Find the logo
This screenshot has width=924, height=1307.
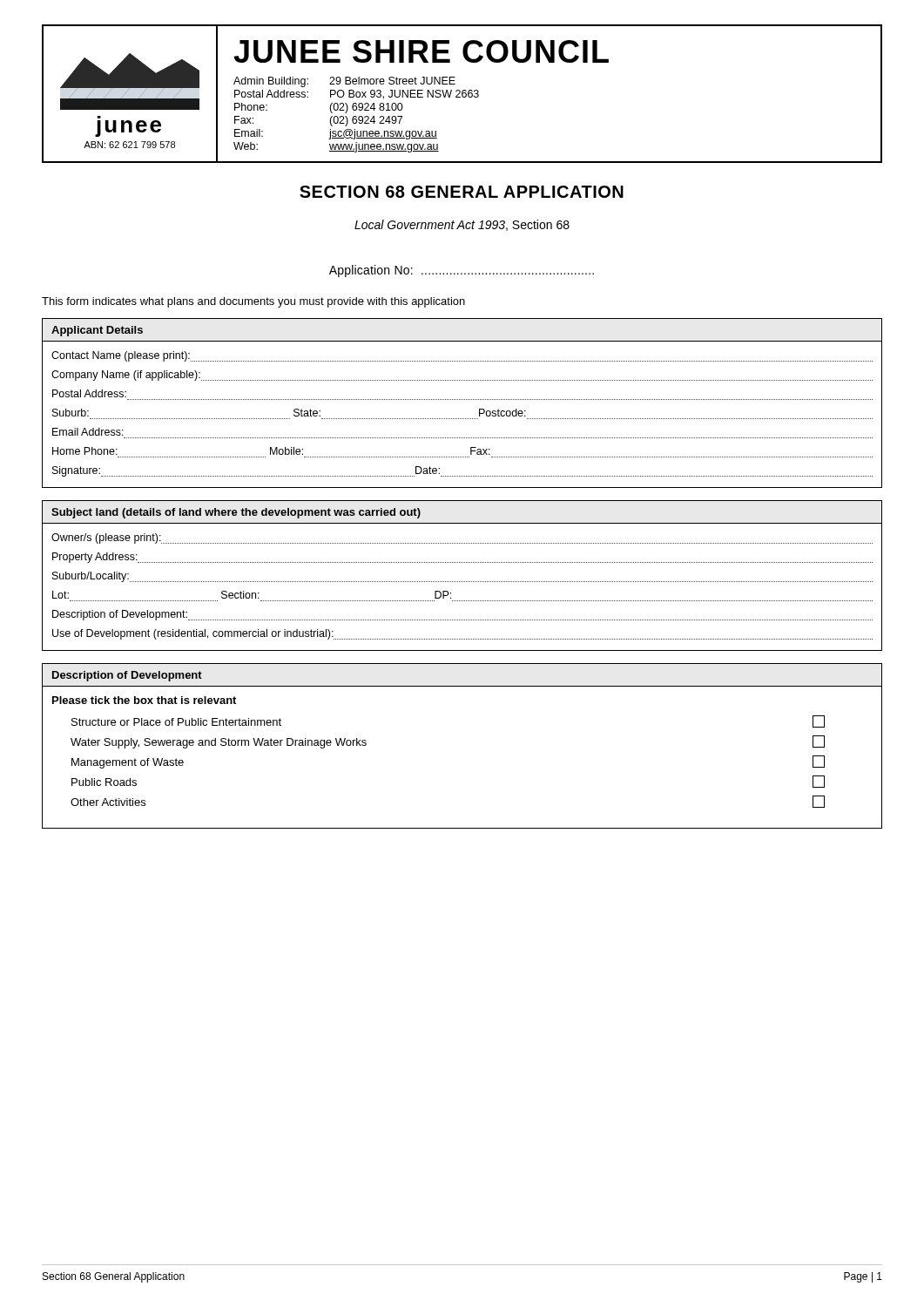[462, 94]
